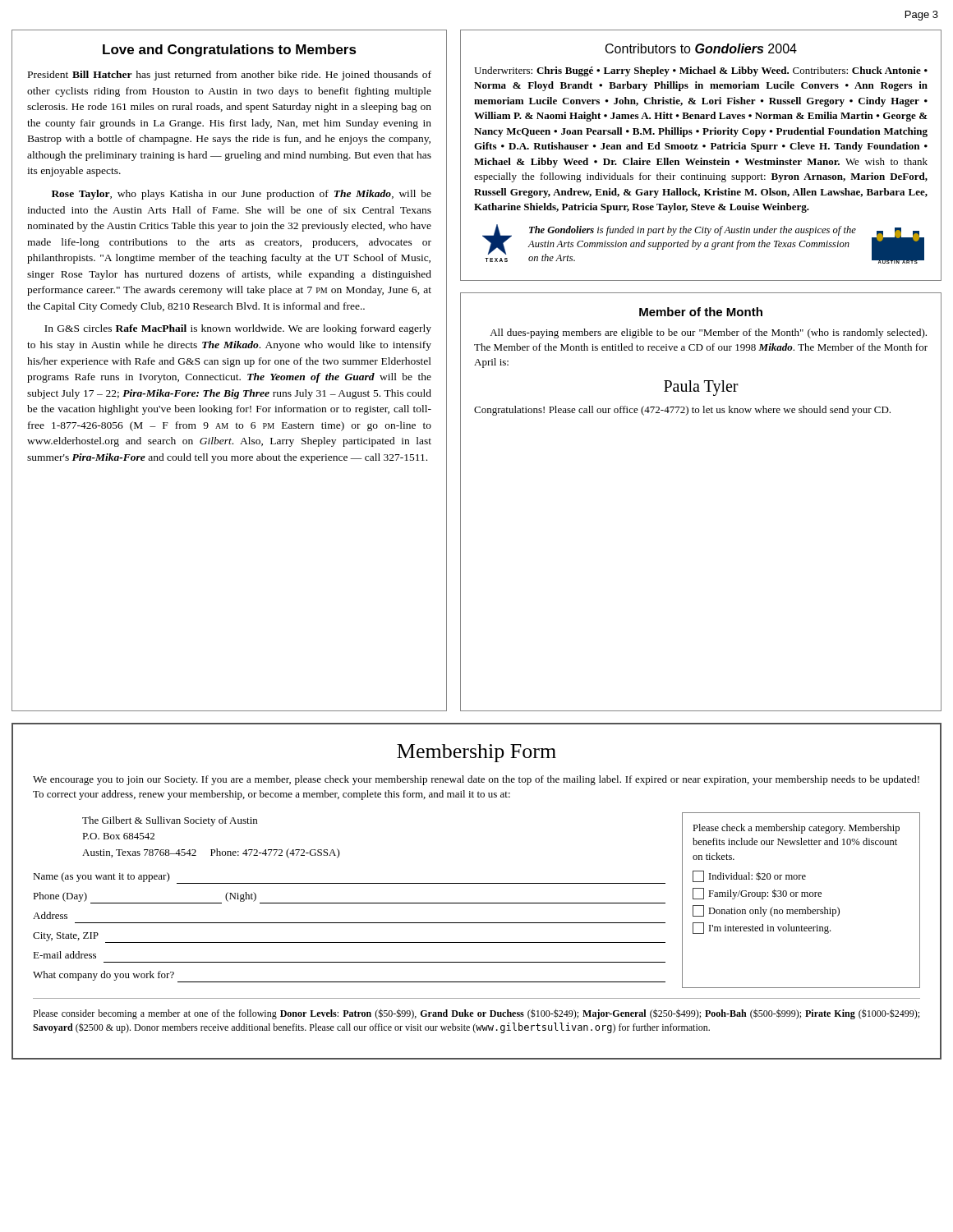Locate the text starting "Rose Taylor, who plays Katisha in"
This screenshot has width=953, height=1232.
coord(229,250)
